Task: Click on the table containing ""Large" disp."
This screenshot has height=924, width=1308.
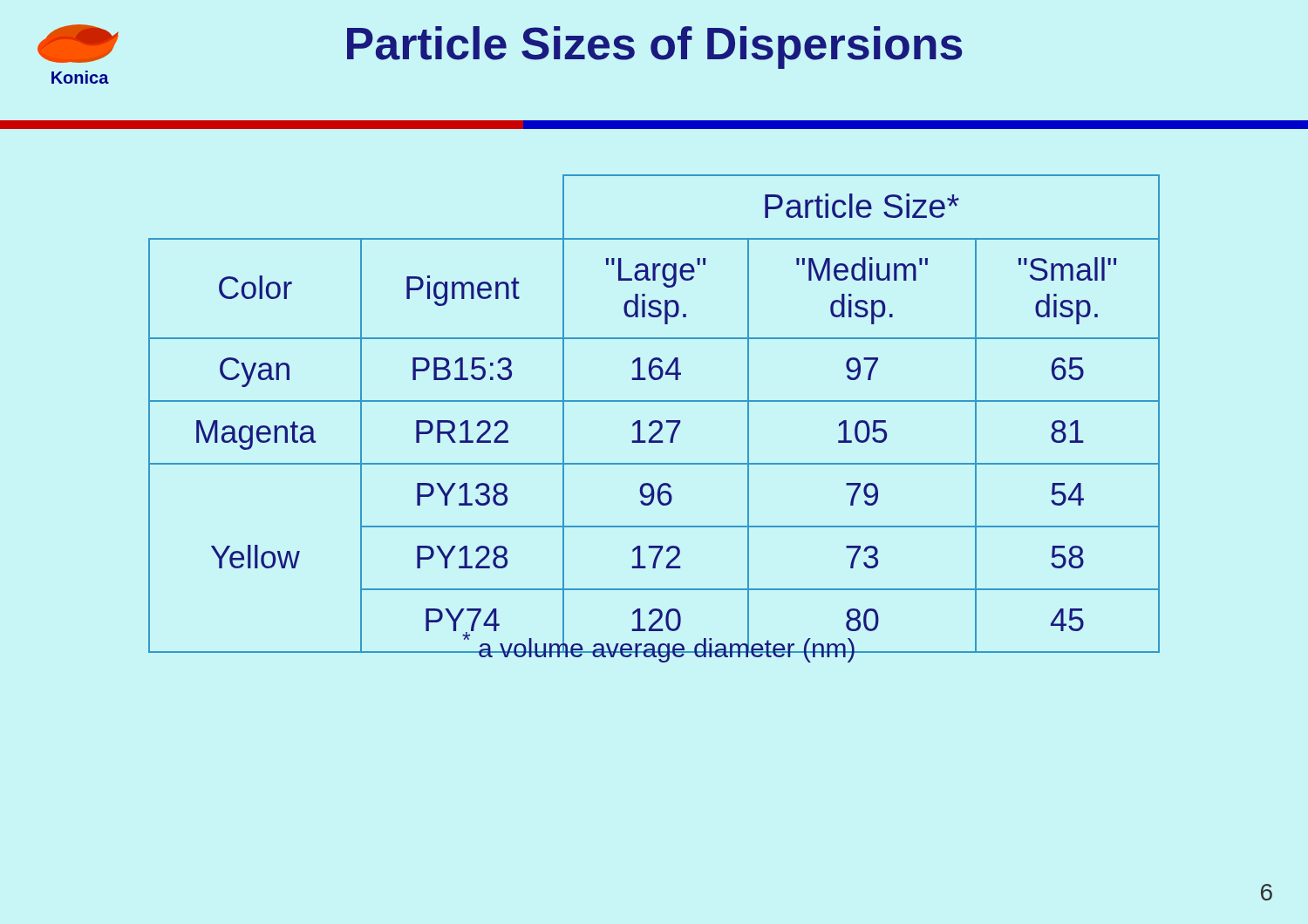Action: coord(654,414)
